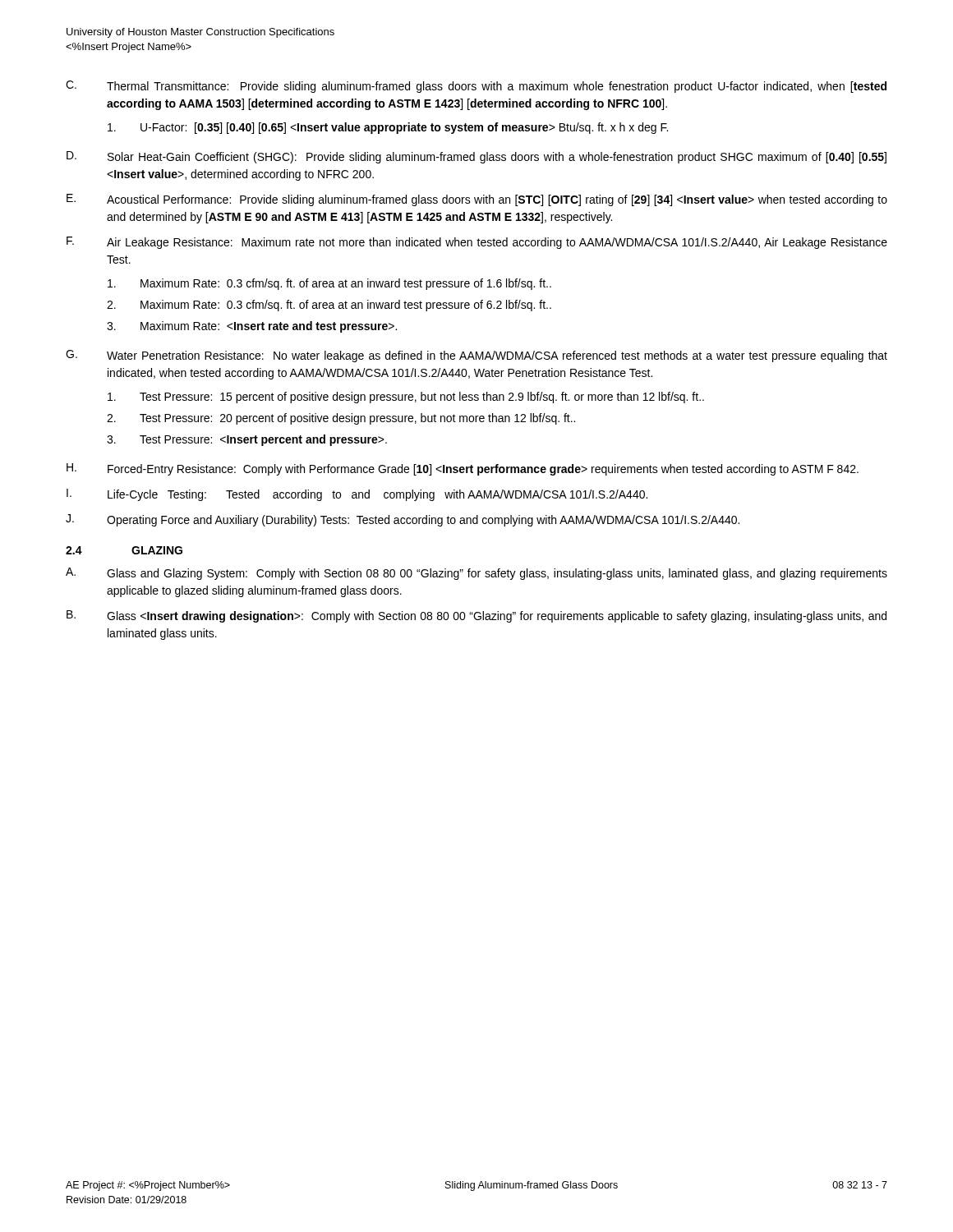Point to the block beginning "J. Operating Force and"
The width and height of the screenshot is (953, 1232).
(476, 520)
